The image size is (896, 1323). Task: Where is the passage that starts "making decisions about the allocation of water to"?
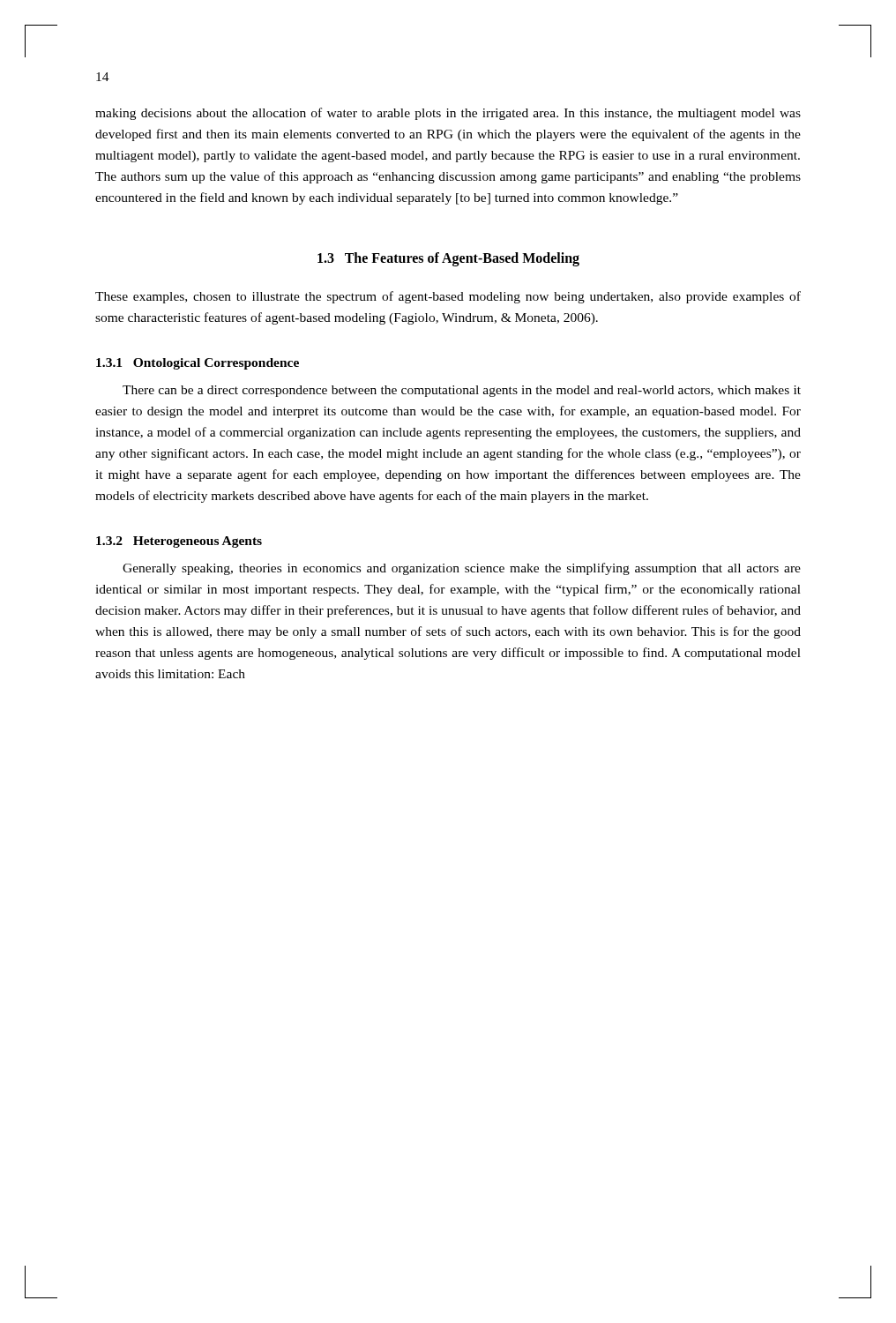pyautogui.click(x=448, y=155)
